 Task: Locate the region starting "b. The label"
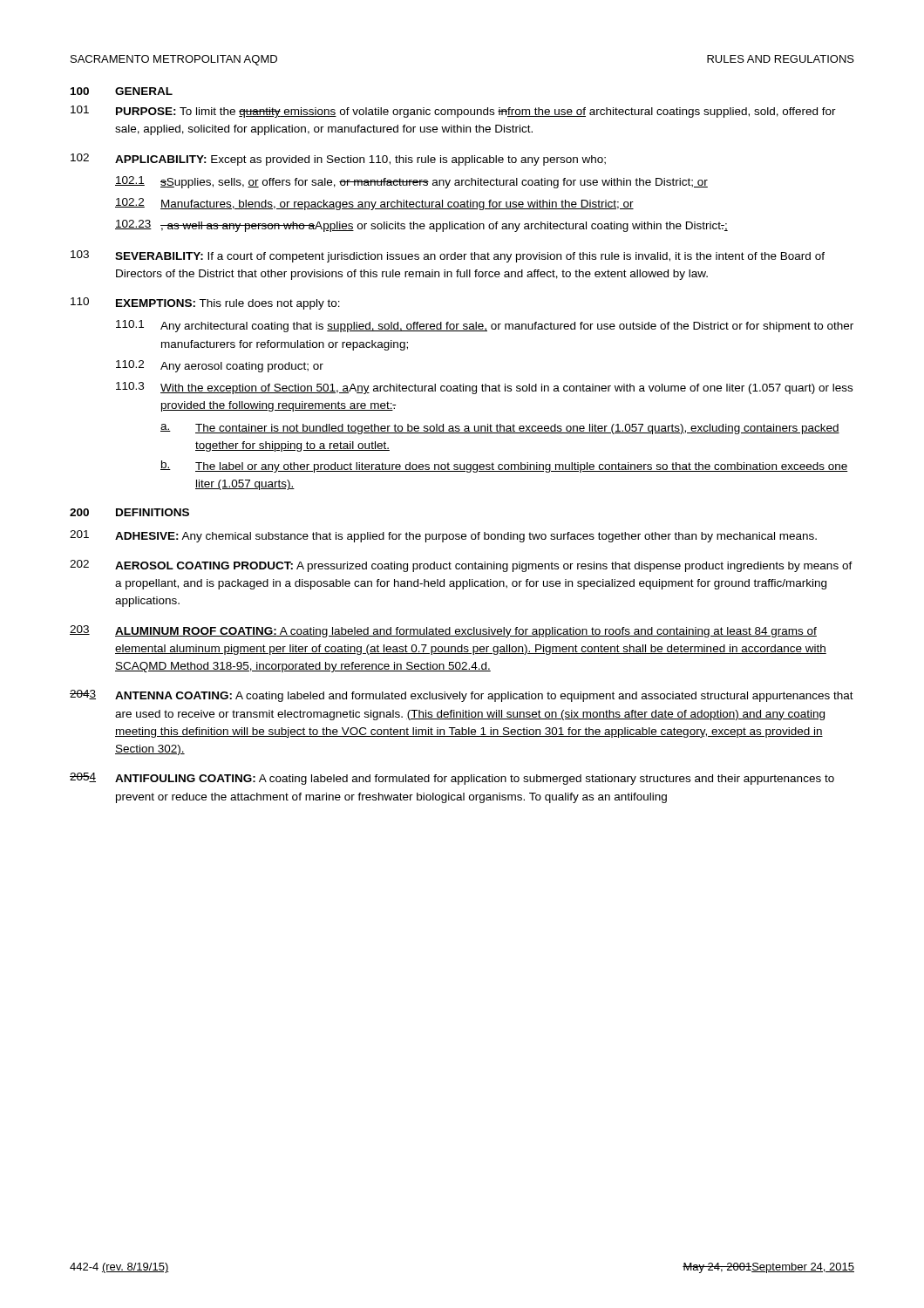pyautogui.click(x=507, y=475)
